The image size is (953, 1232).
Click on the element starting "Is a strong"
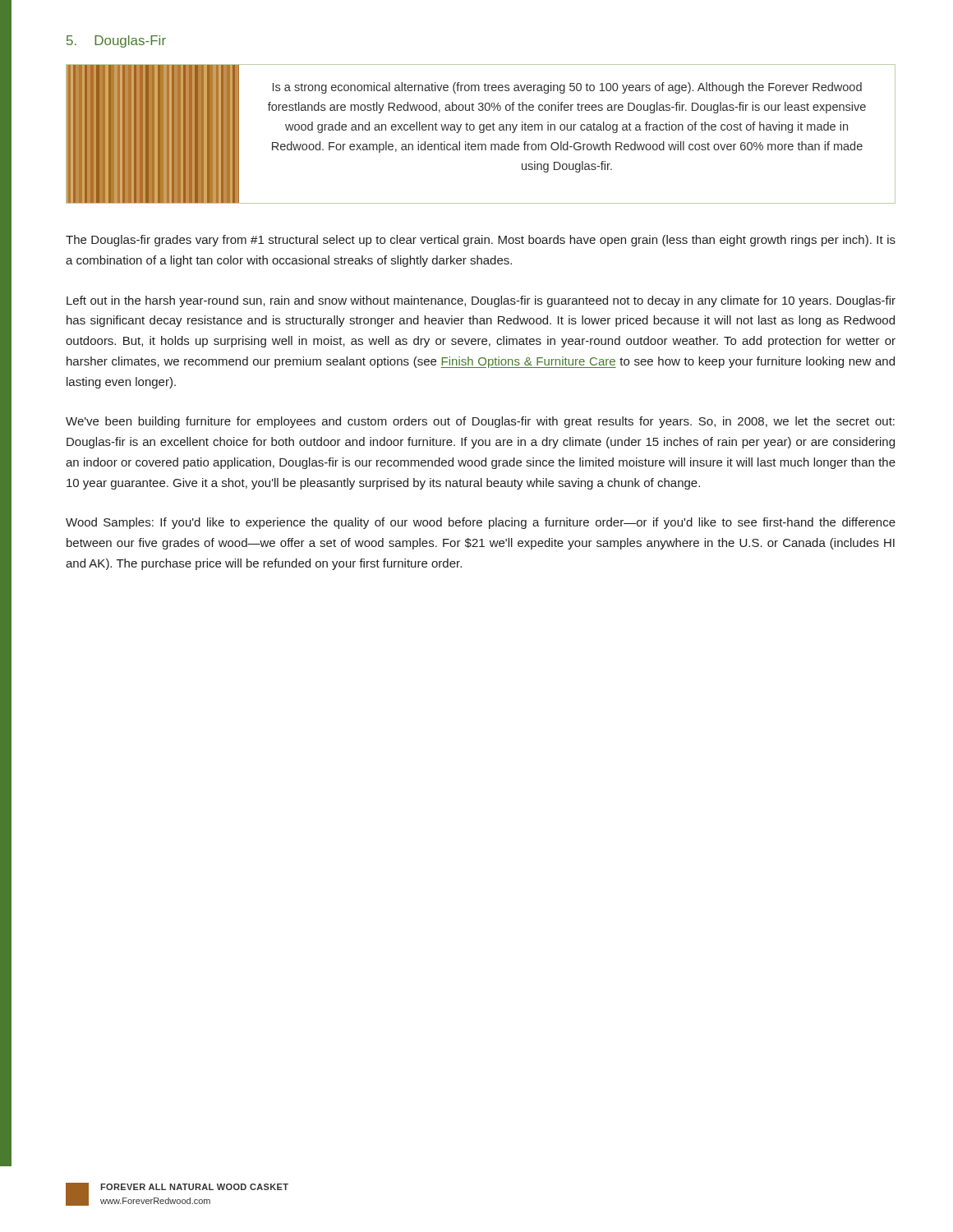[x=567, y=126]
